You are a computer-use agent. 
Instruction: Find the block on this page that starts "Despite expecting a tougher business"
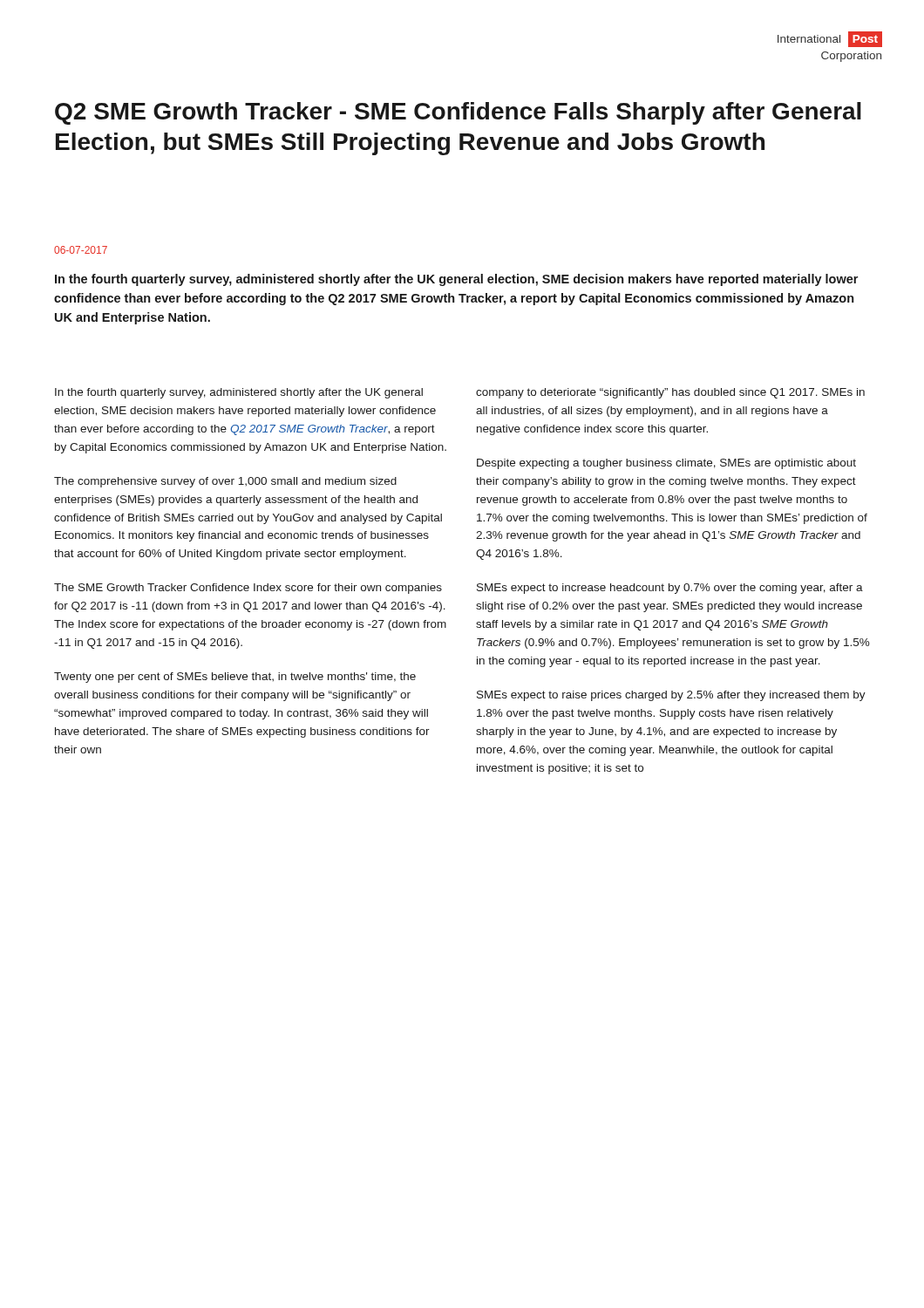[673, 509]
